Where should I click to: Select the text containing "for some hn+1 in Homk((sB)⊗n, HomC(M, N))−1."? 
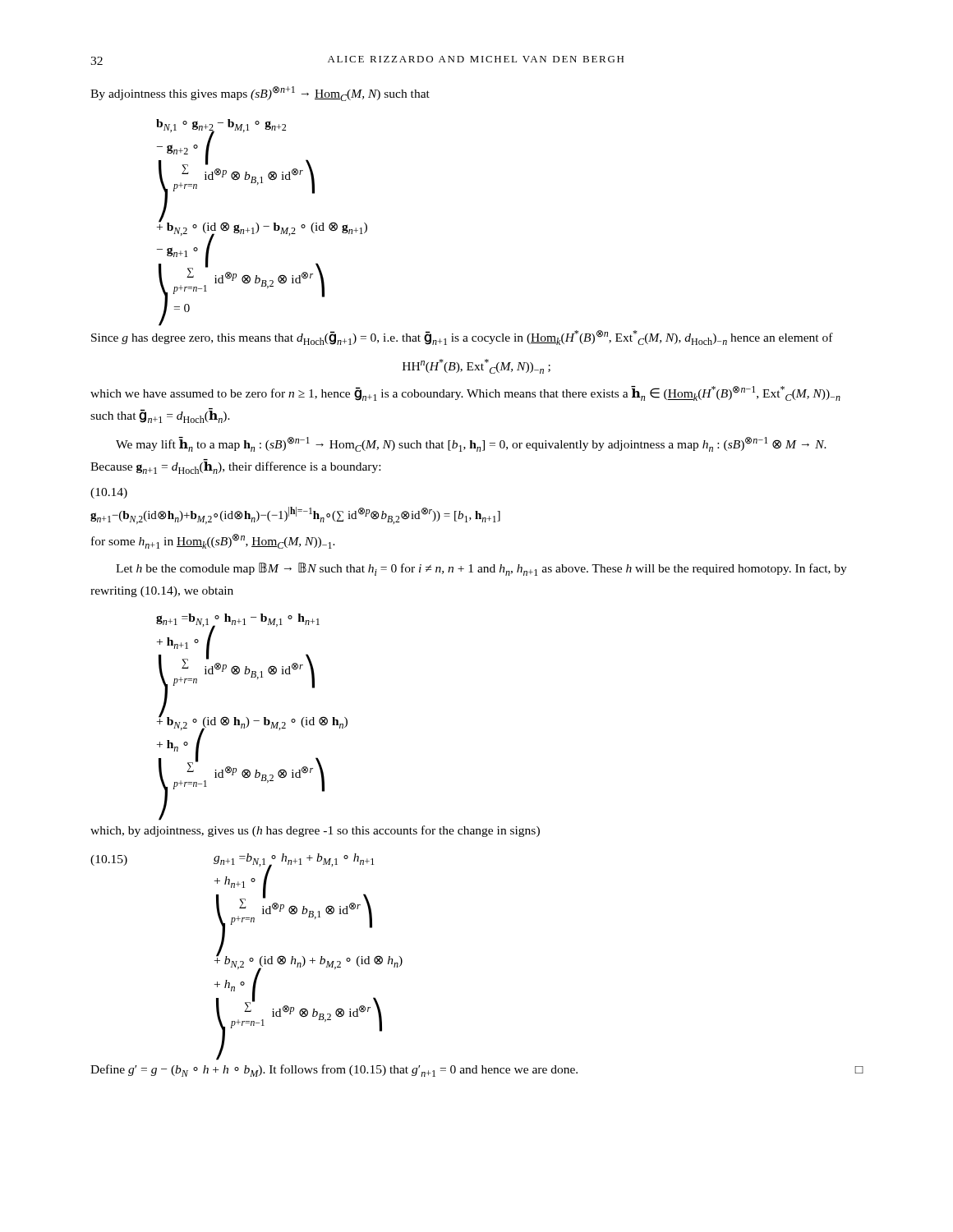[213, 542]
